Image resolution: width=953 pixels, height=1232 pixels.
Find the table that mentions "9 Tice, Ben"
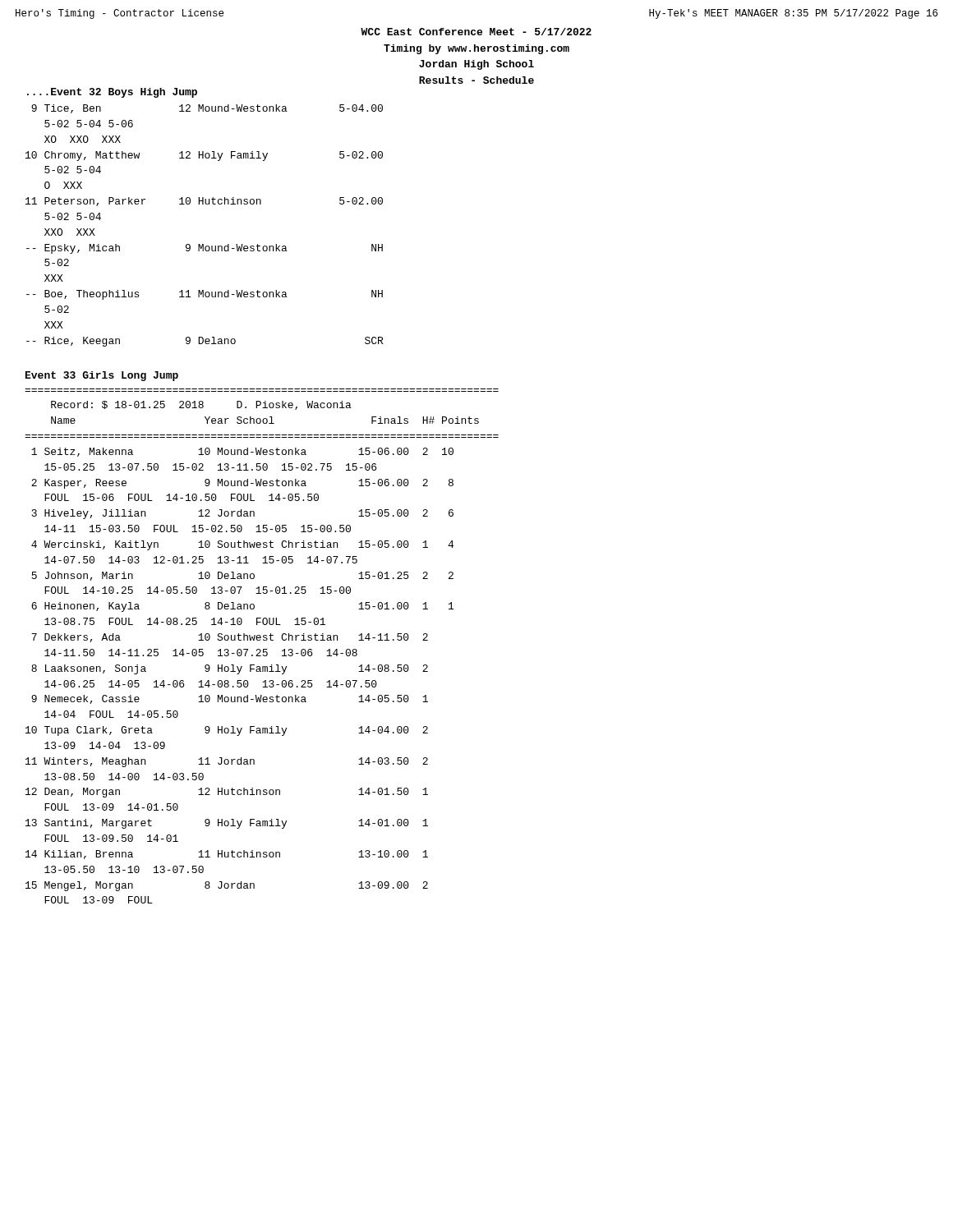476,226
